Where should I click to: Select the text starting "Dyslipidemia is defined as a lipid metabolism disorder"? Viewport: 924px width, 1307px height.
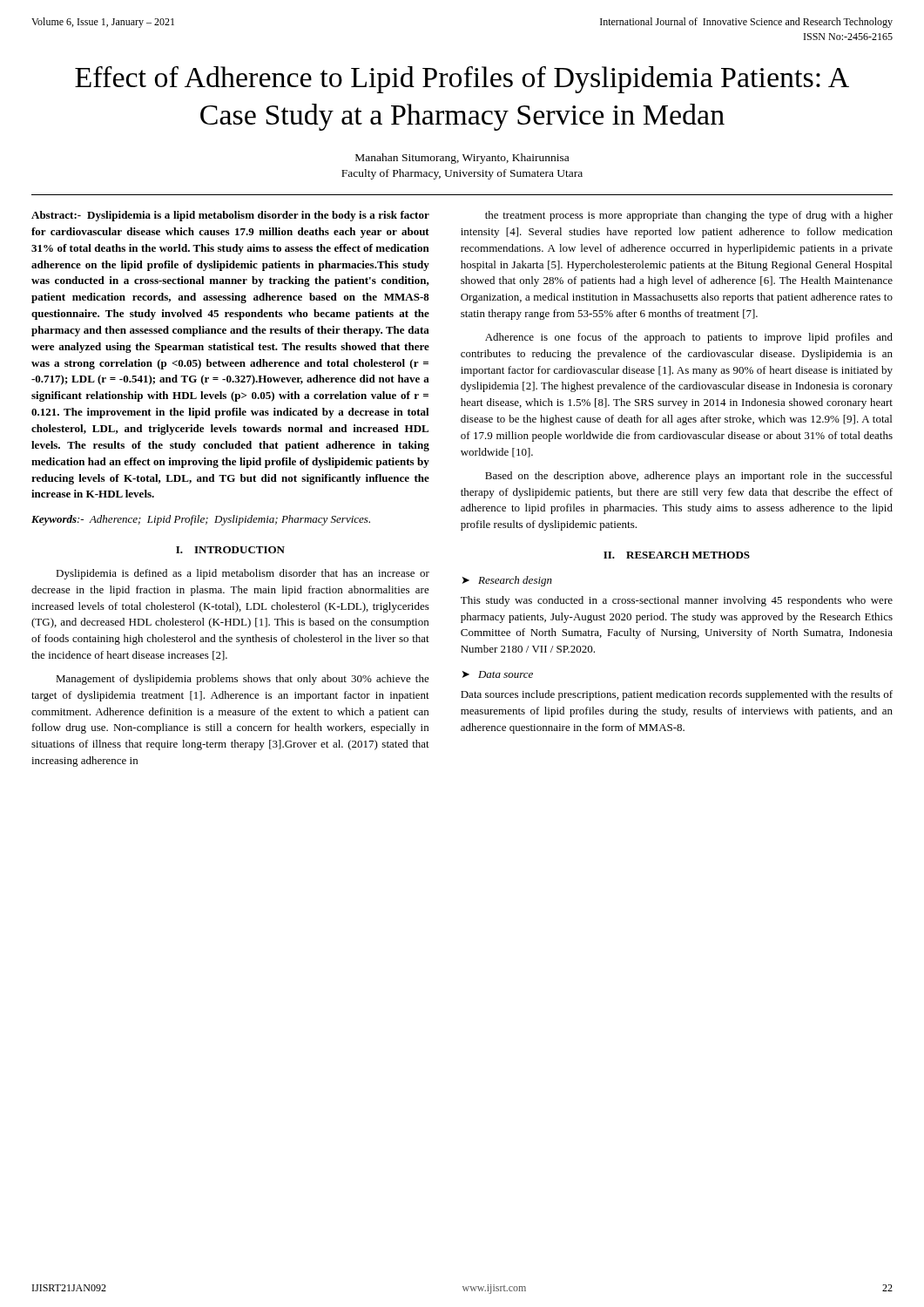(x=230, y=614)
